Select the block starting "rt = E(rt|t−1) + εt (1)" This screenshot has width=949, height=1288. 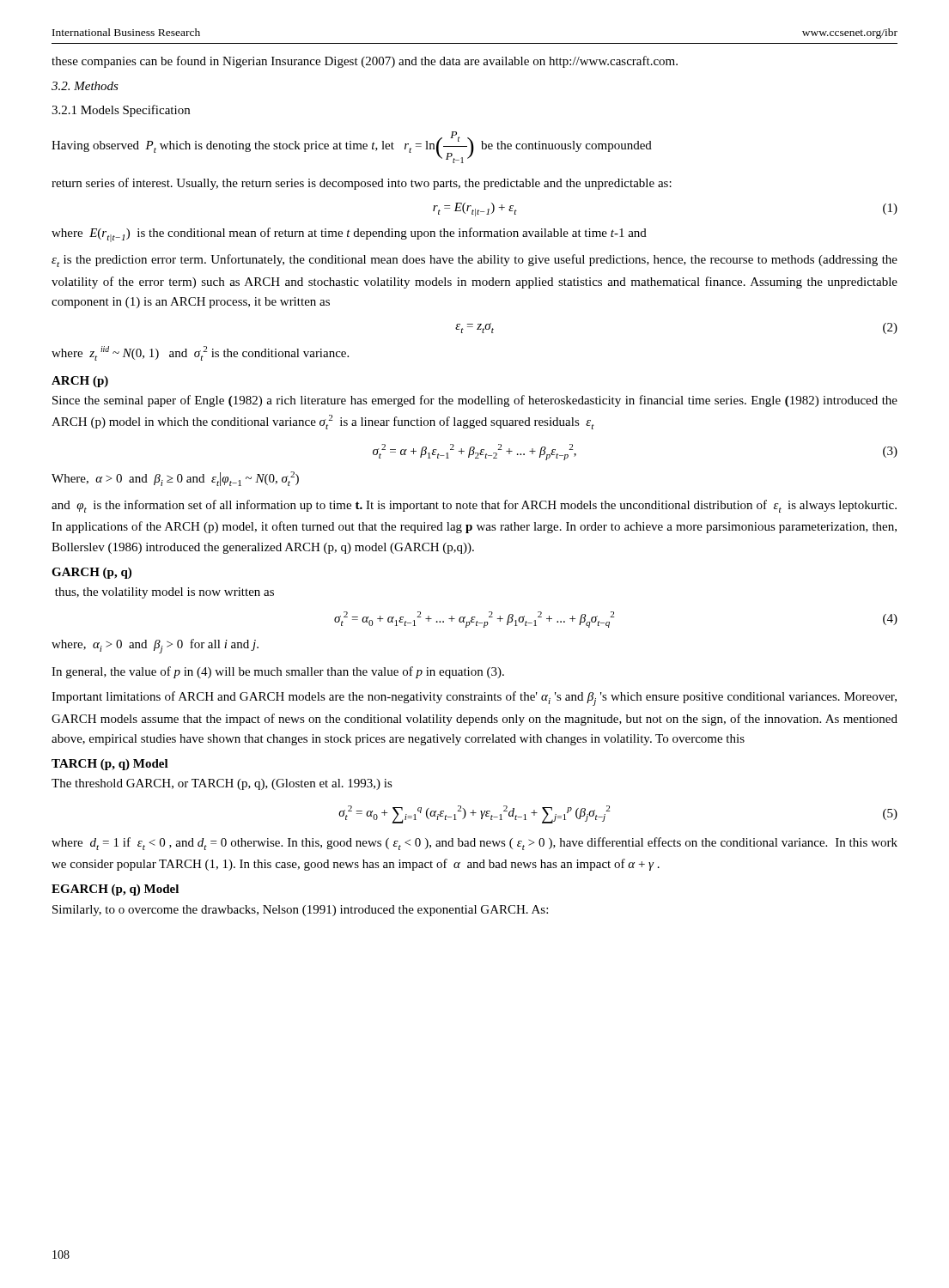(474, 208)
